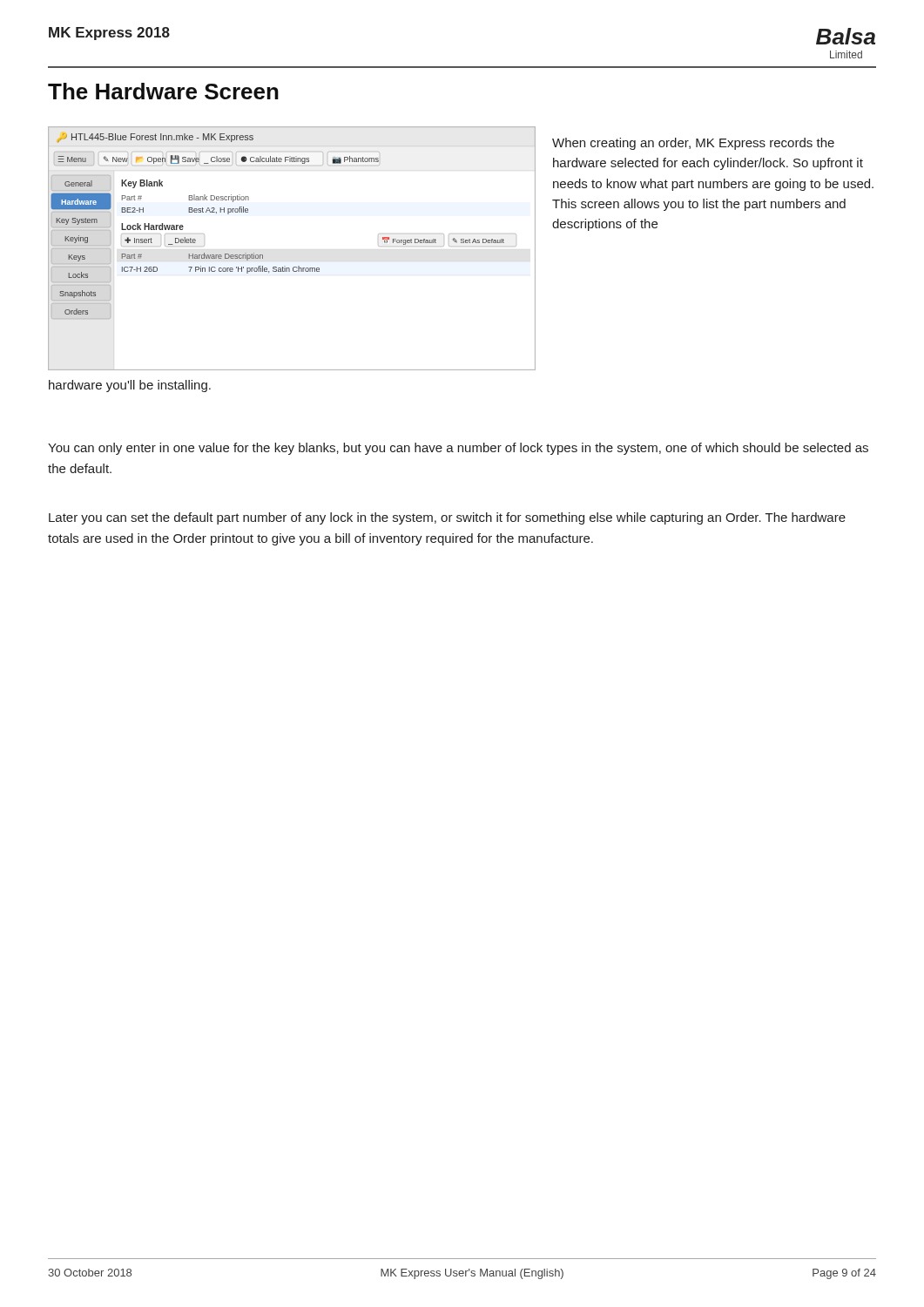Find the text block with the text "Later you can"
This screenshot has width=924, height=1307.
point(447,528)
